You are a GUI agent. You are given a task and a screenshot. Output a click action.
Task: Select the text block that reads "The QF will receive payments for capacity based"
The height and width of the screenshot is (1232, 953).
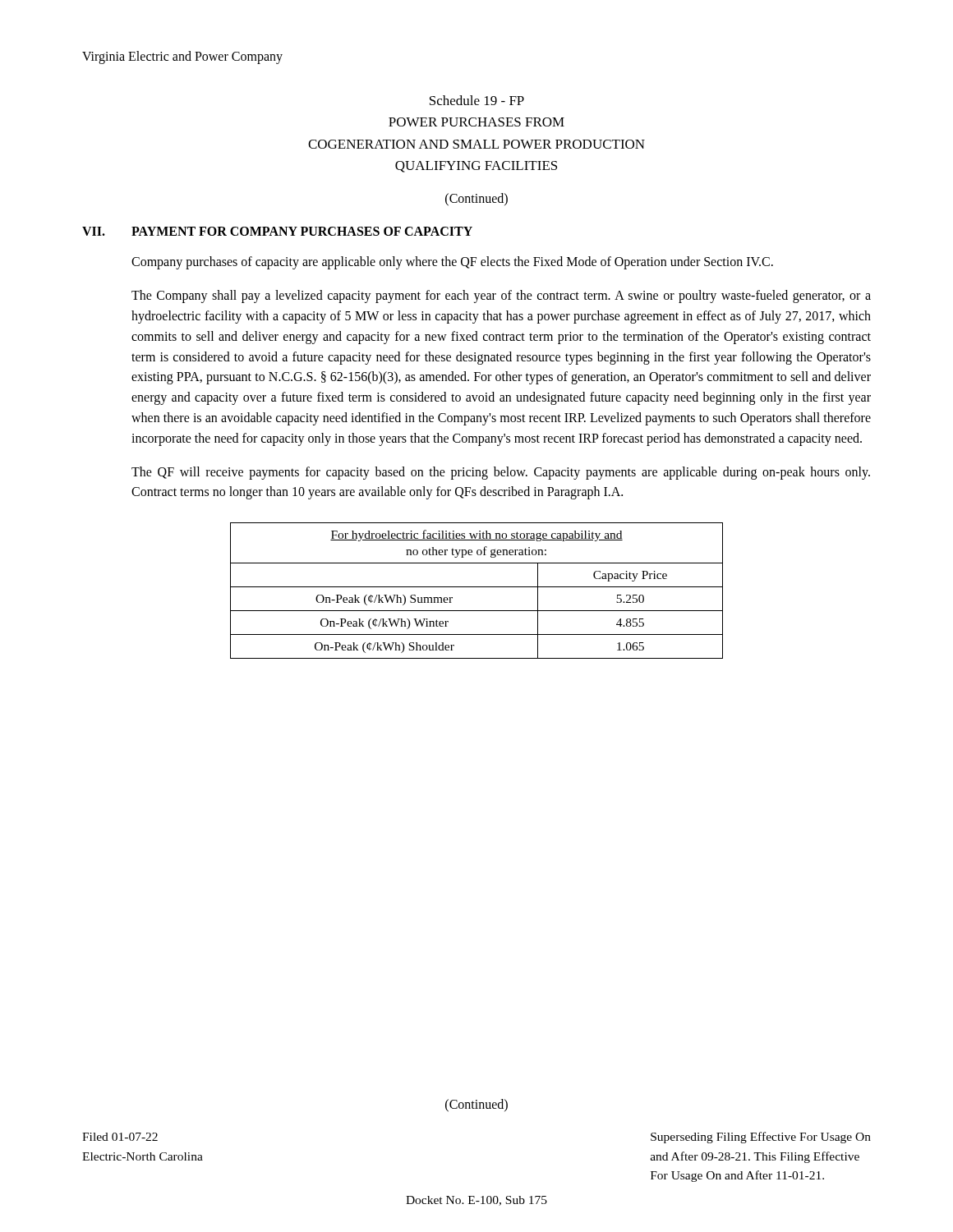point(501,482)
